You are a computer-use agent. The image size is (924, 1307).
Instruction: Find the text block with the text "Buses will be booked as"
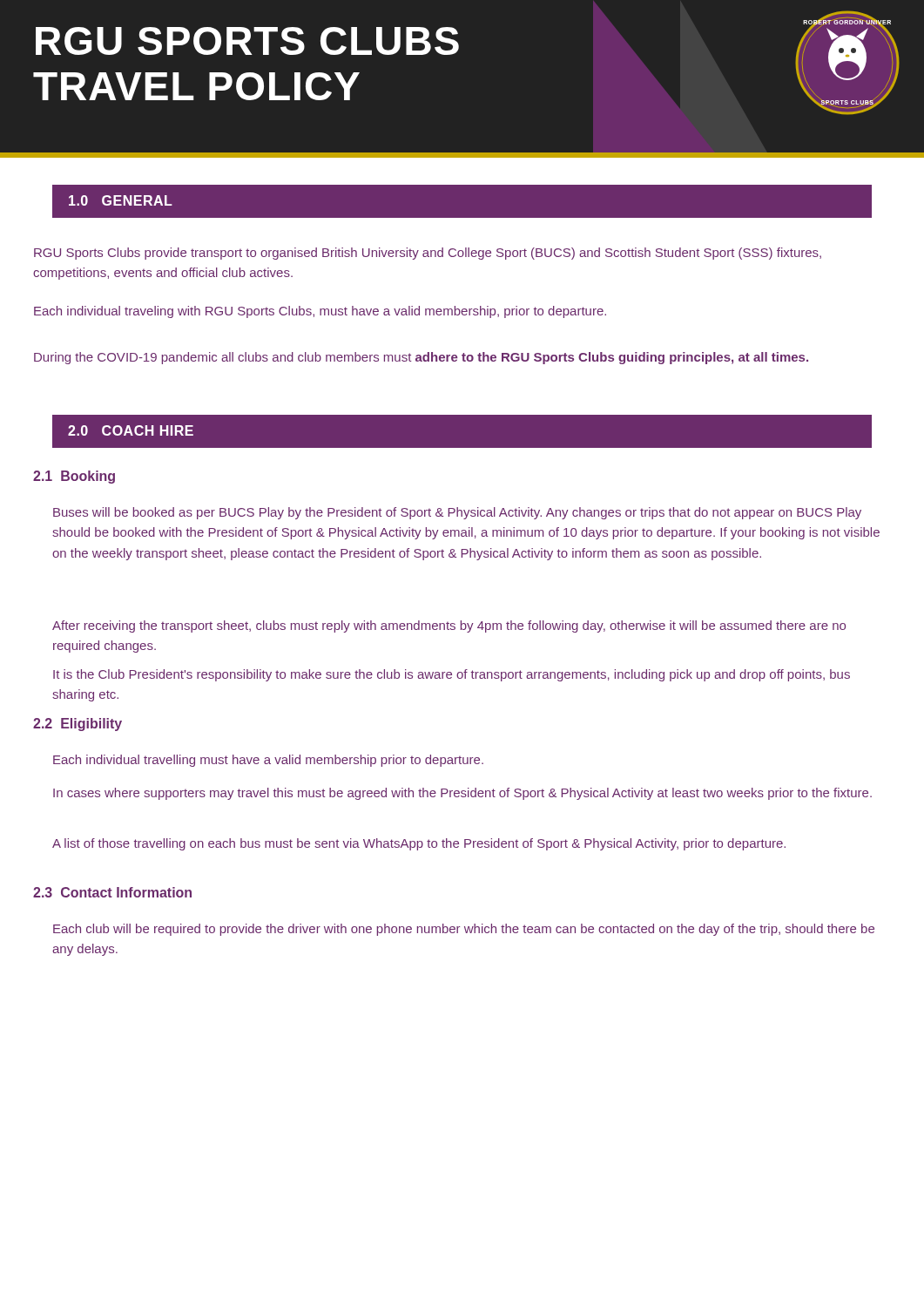(x=472, y=532)
